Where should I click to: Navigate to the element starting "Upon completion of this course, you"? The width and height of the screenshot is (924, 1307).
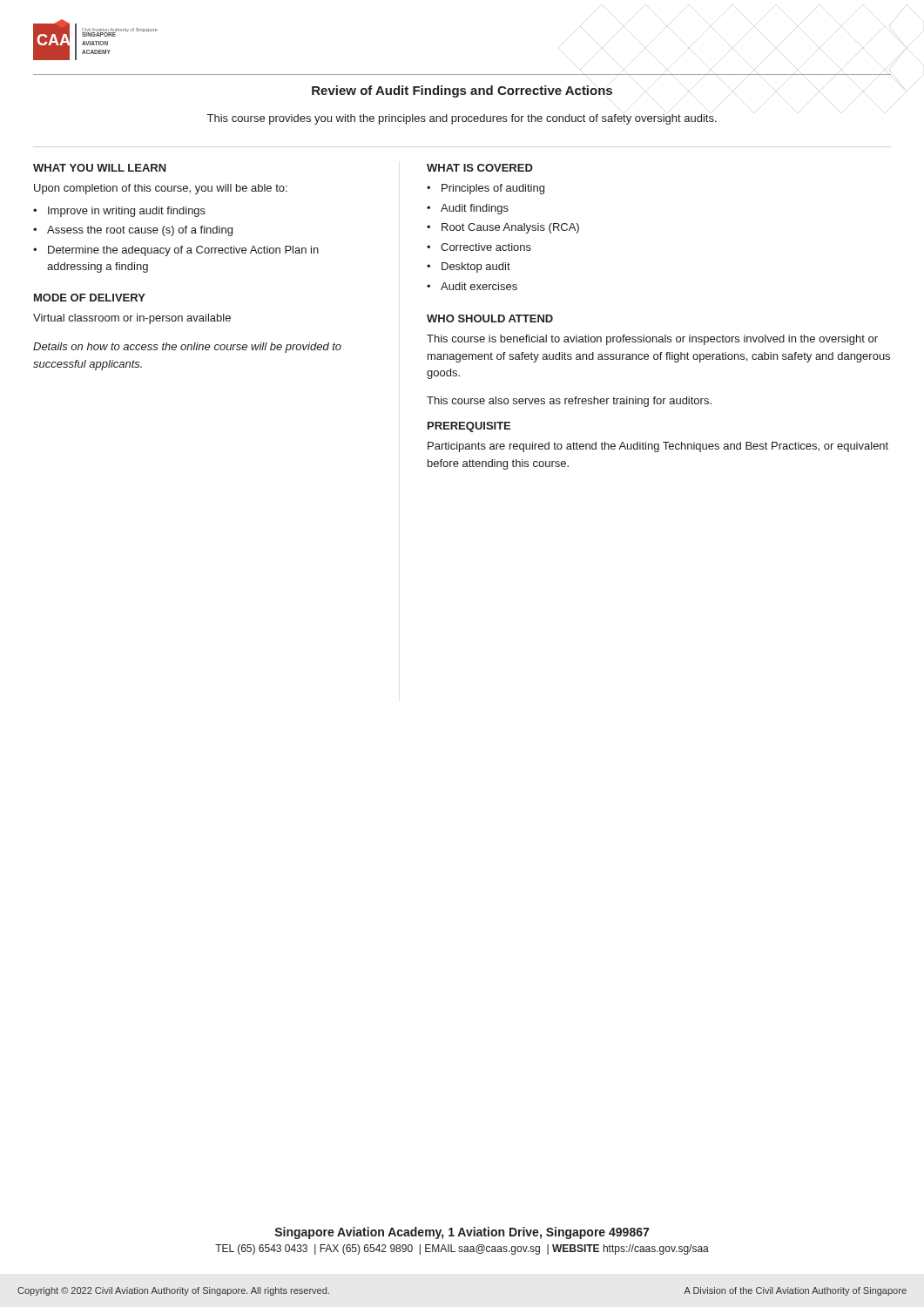[x=161, y=188]
